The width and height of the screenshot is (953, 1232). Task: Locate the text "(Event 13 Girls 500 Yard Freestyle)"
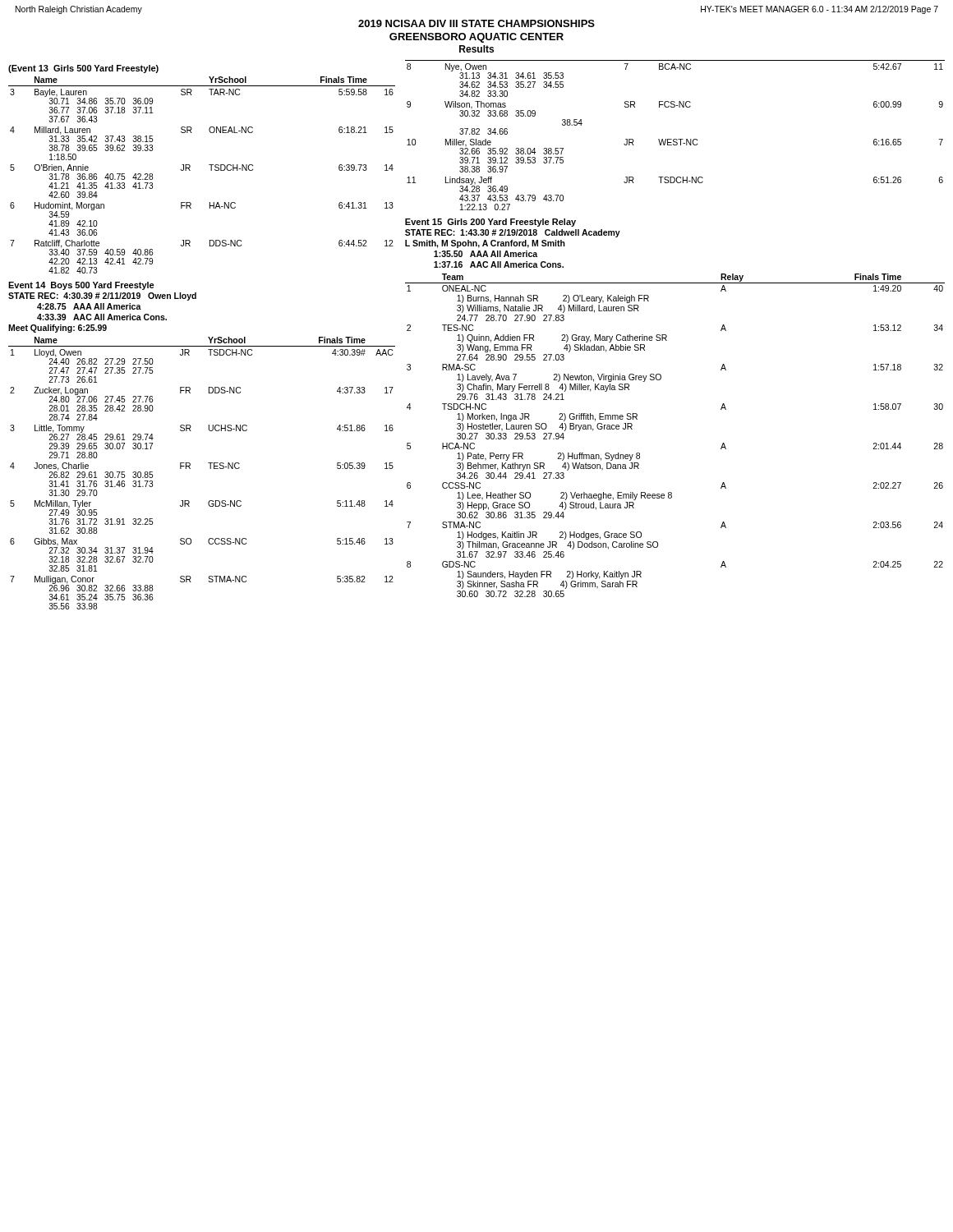coord(83,68)
